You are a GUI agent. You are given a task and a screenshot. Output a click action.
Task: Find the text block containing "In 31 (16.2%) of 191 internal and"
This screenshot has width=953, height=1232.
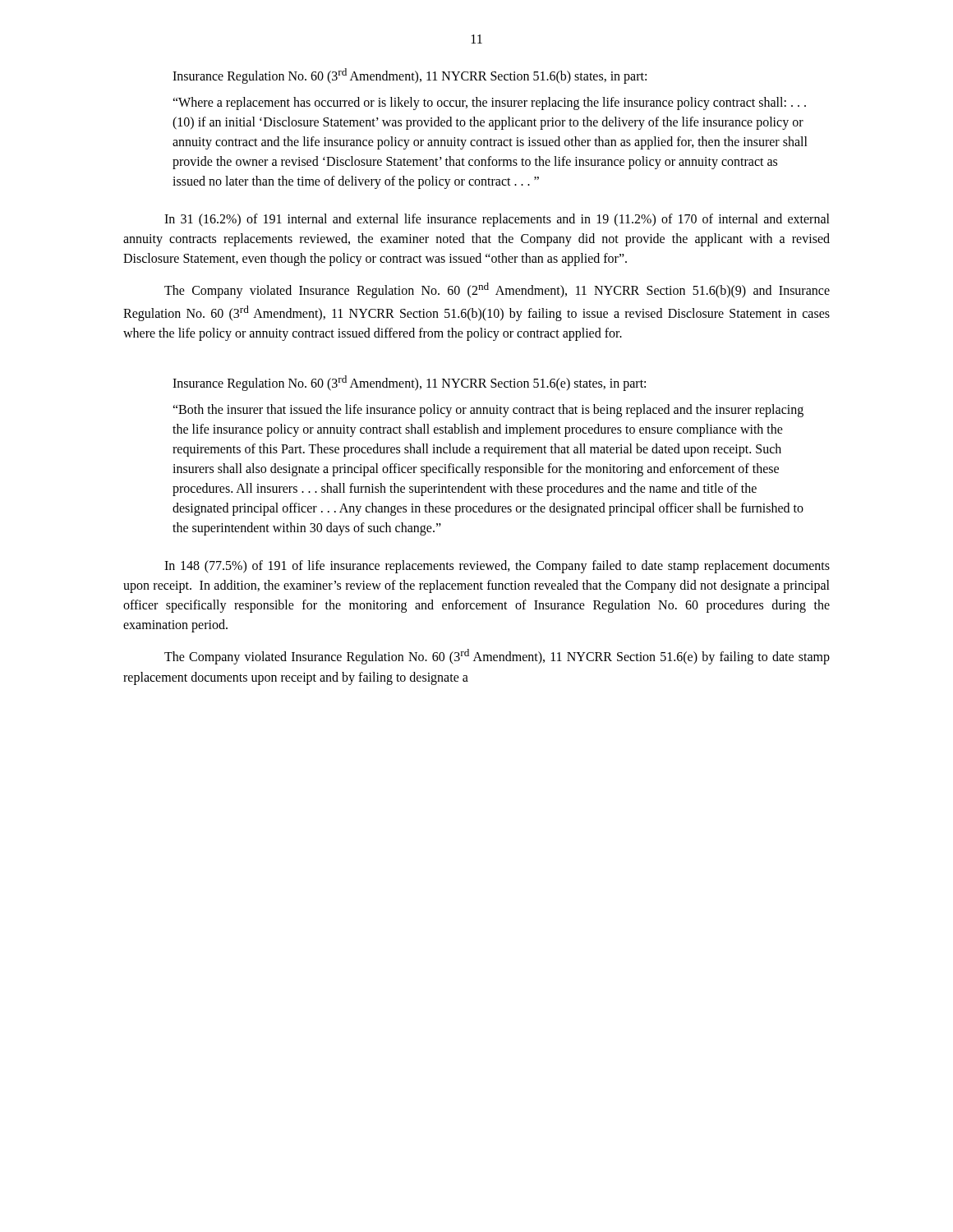(476, 239)
